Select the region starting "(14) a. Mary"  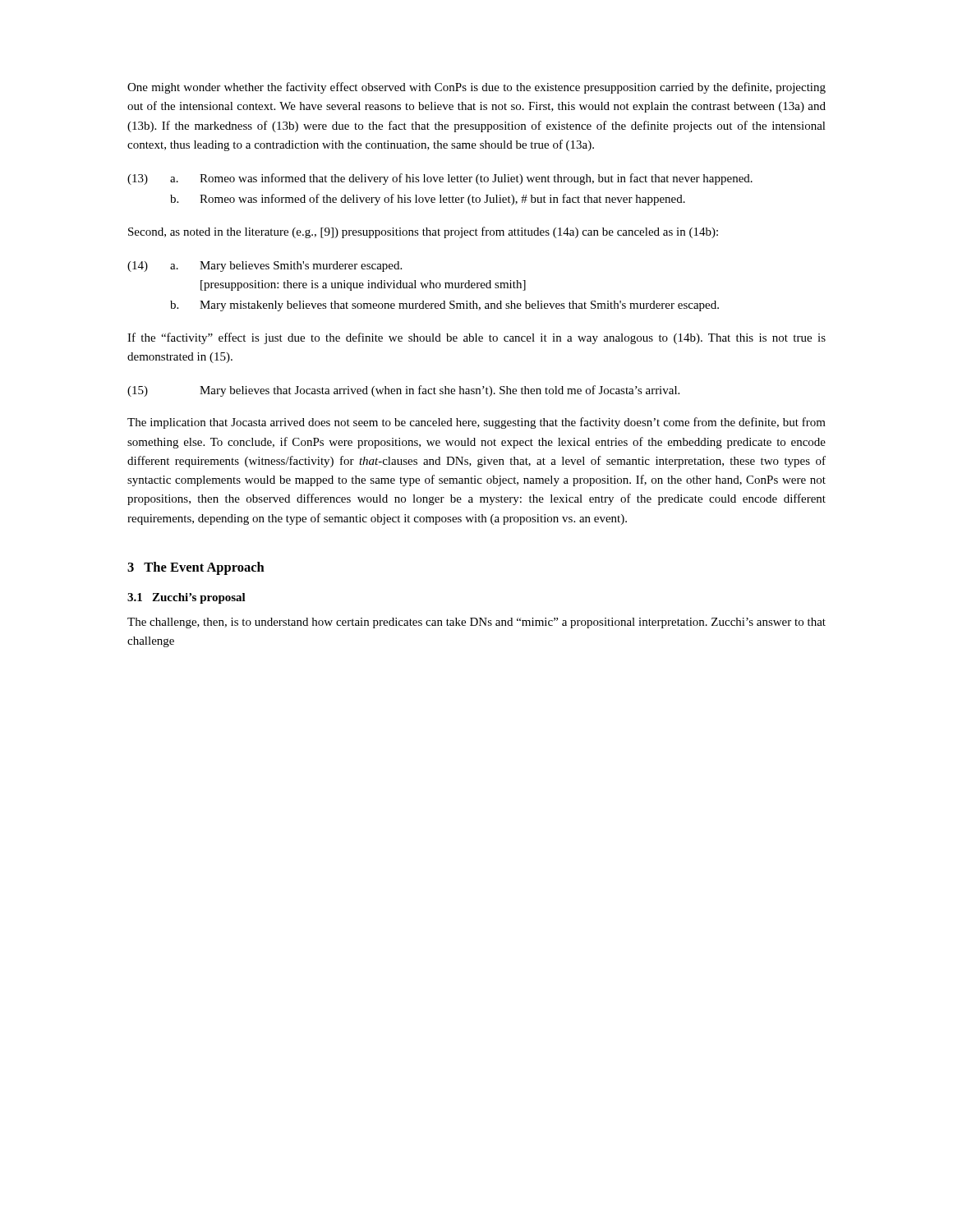(x=476, y=286)
